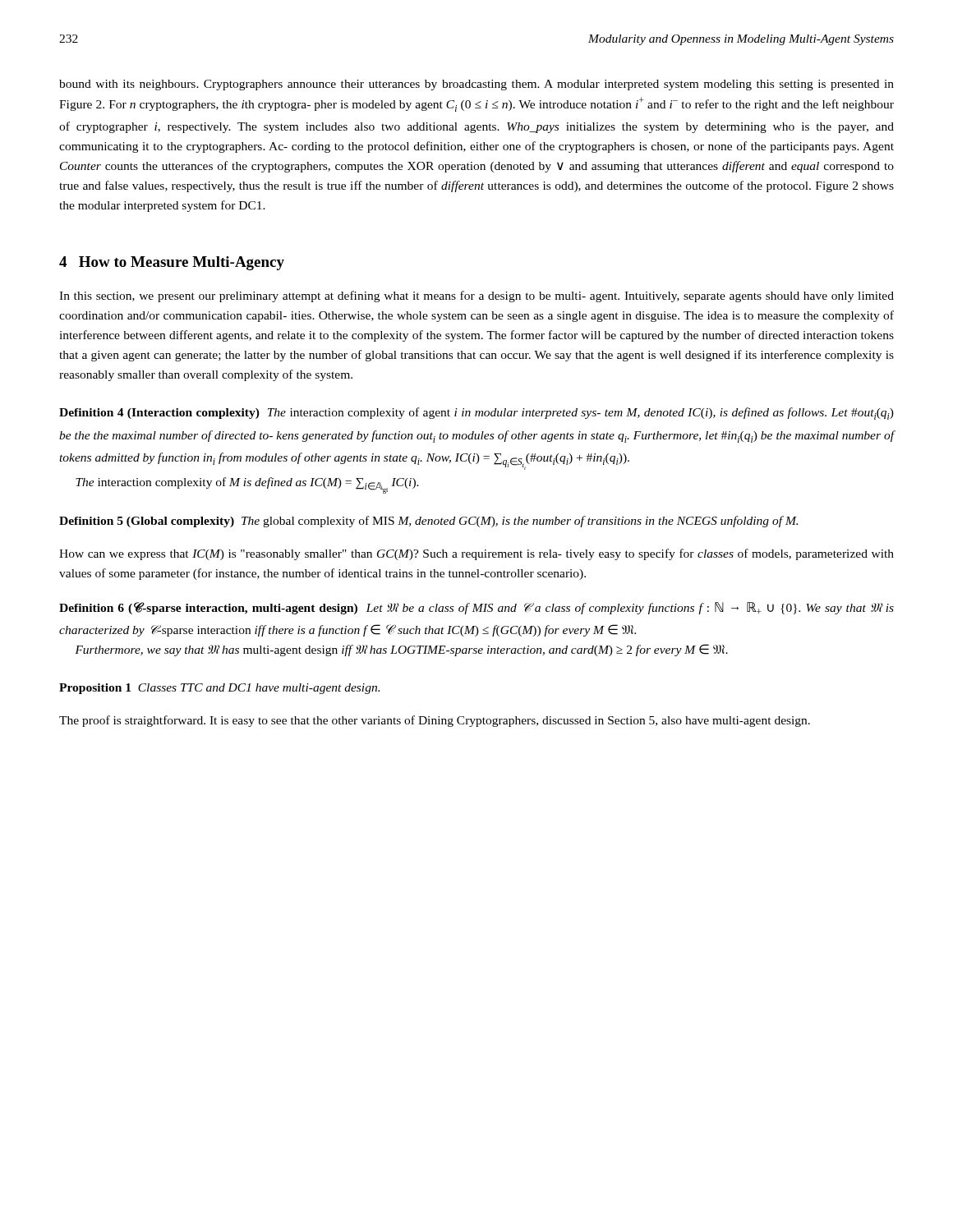
Task: Locate the text block that says "bound with its neighbours. Cryptographers announce their"
Action: tap(476, 144)
